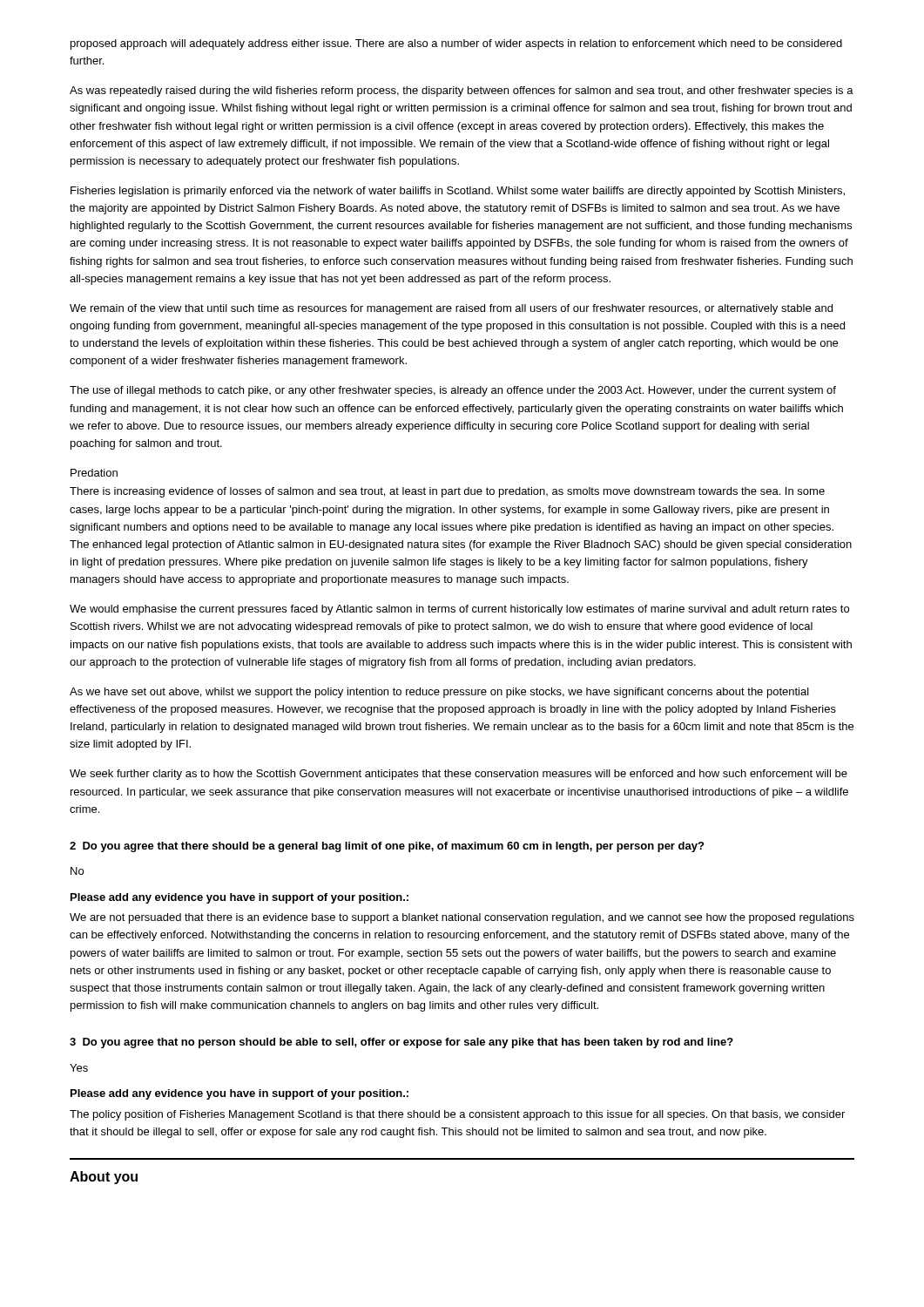Click on the text starting "We would emphasise the"
The height and width of the screenshot is (1307, 924).
[x=461, y=635]
